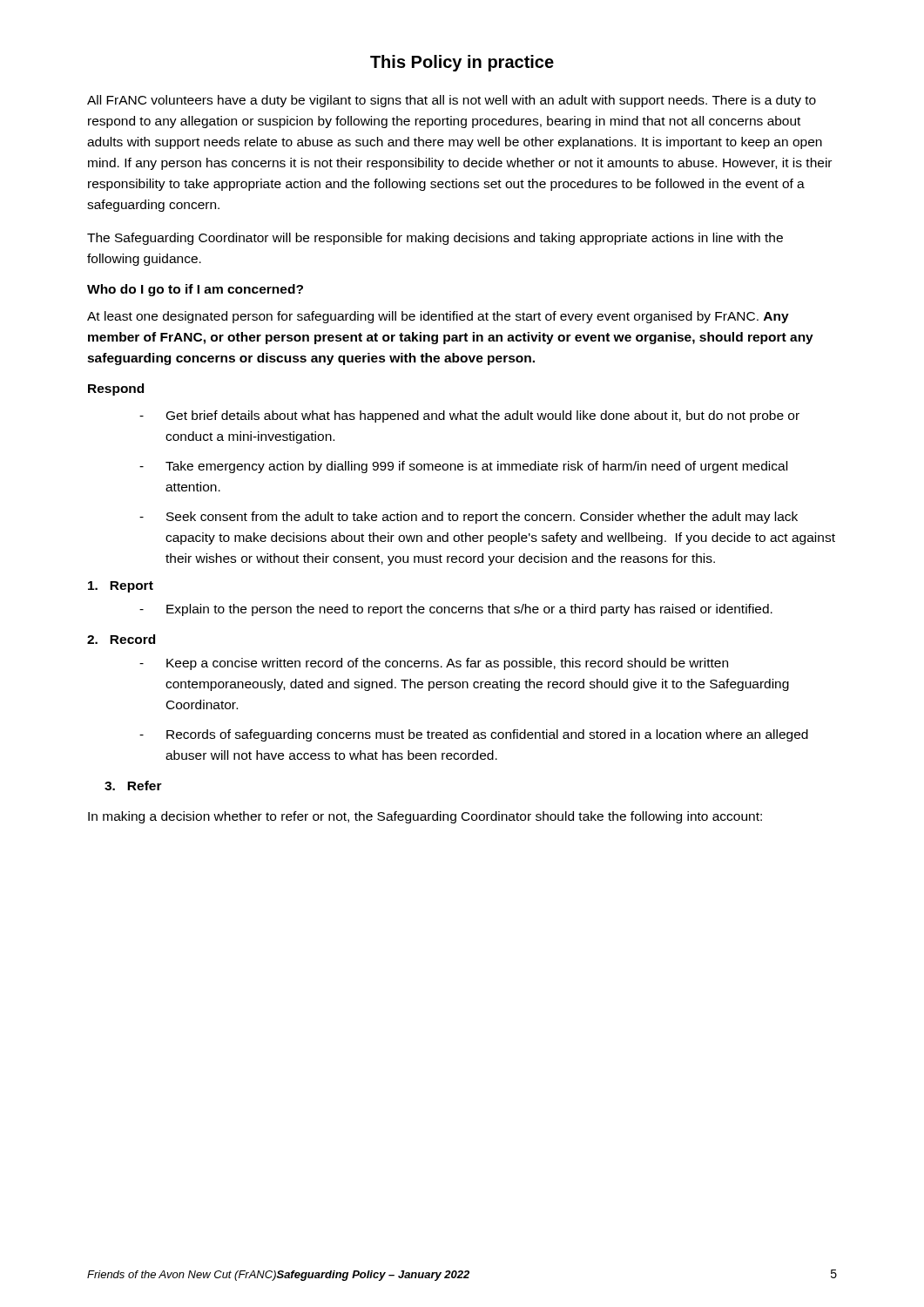Select the text block starting "At least one designated person for safeguarding"
Viewport: 924px width, 1307px height.
pos(450,337)
